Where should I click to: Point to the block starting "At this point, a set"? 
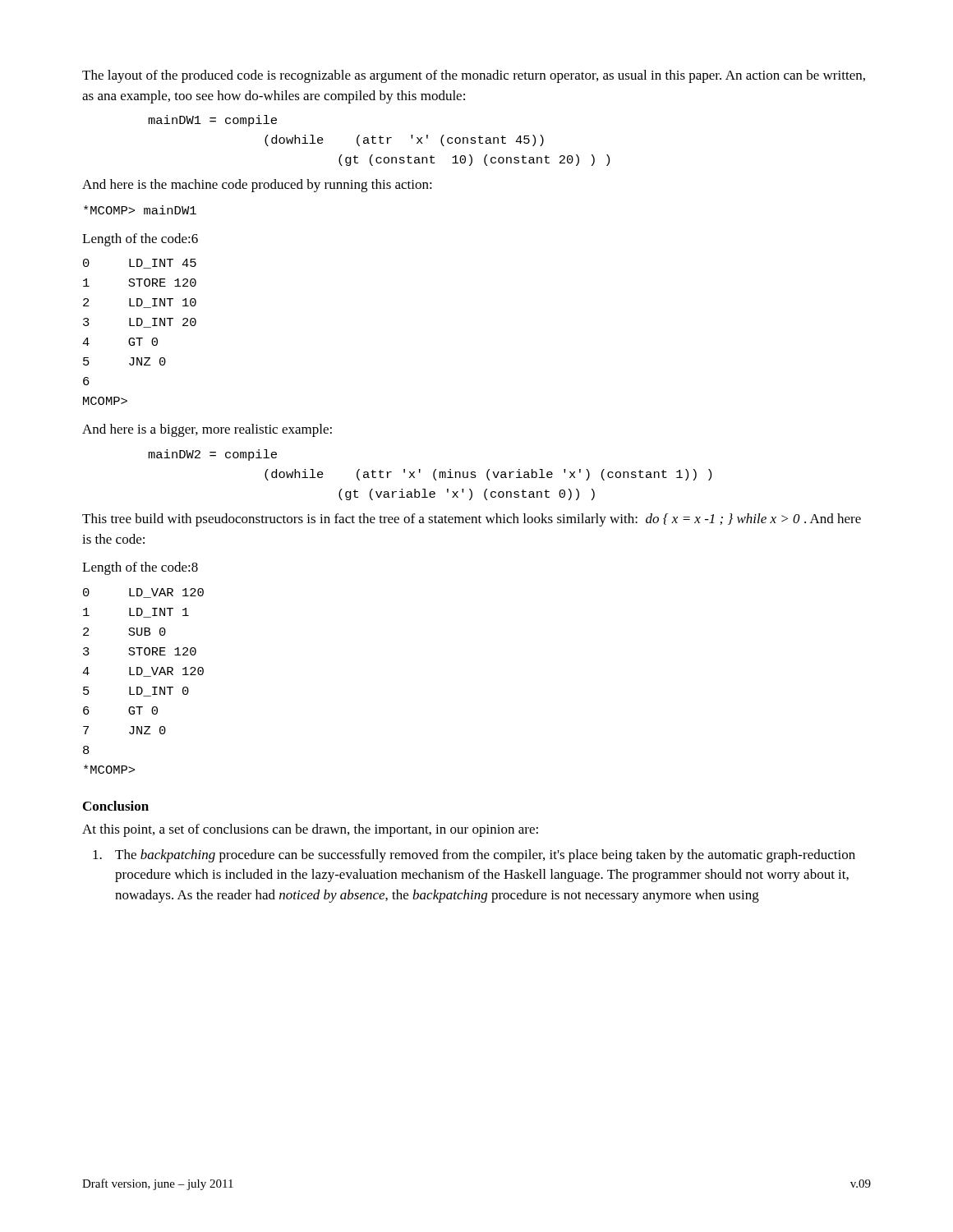pos(311,829)
